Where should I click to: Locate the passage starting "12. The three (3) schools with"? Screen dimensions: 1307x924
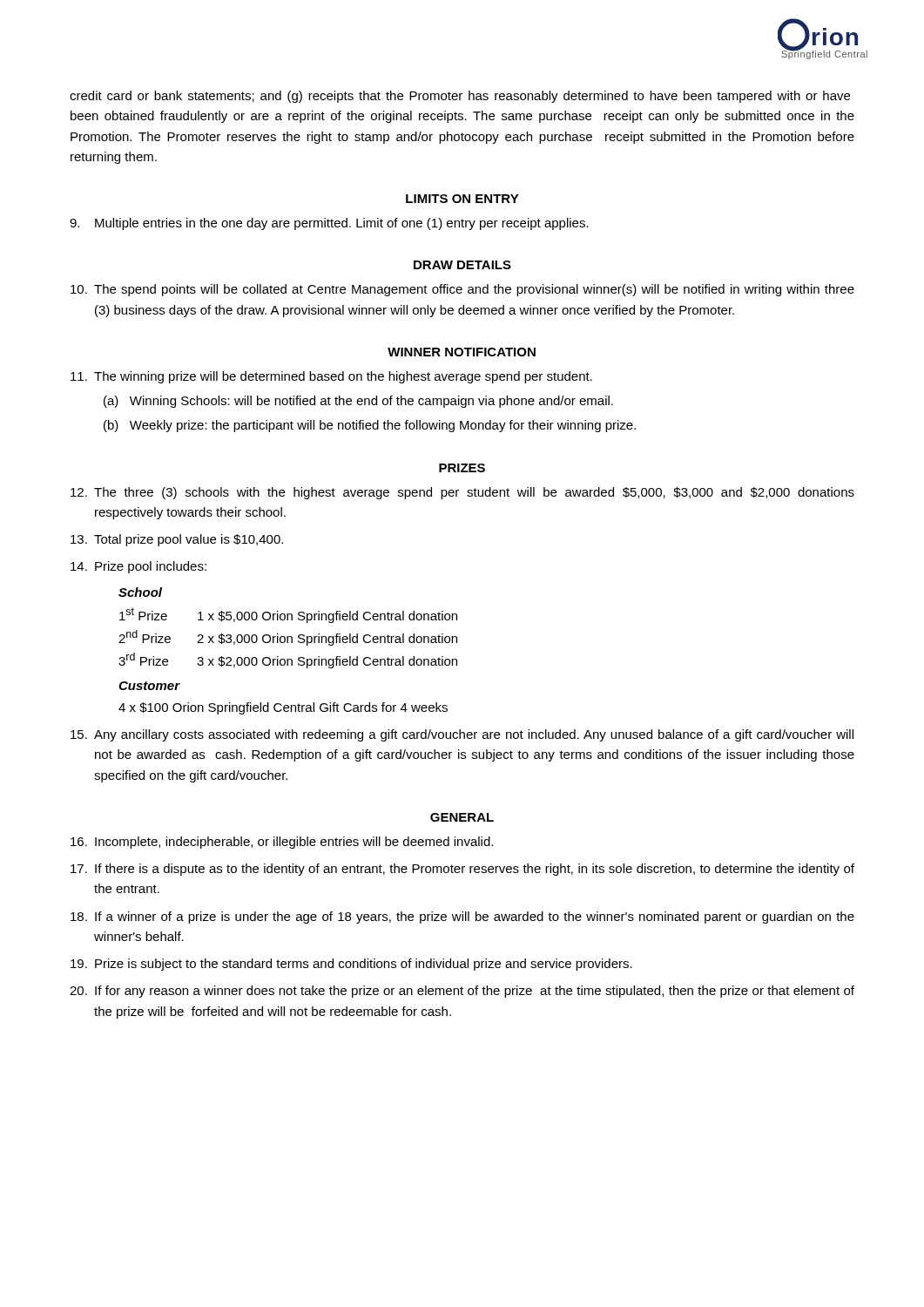462,502
